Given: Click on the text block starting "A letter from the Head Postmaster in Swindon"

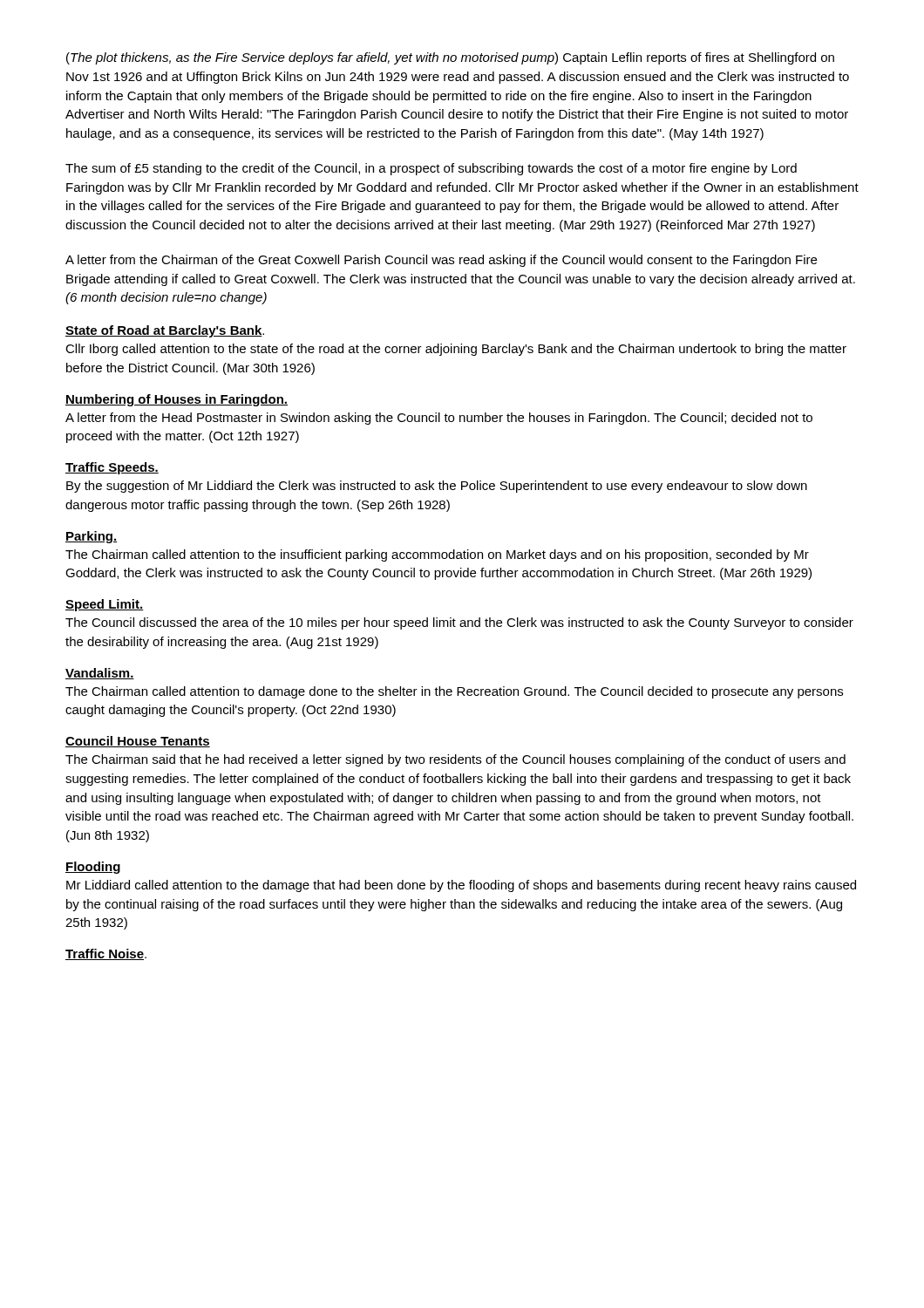Looking at the screenshot, I should 439,426.
